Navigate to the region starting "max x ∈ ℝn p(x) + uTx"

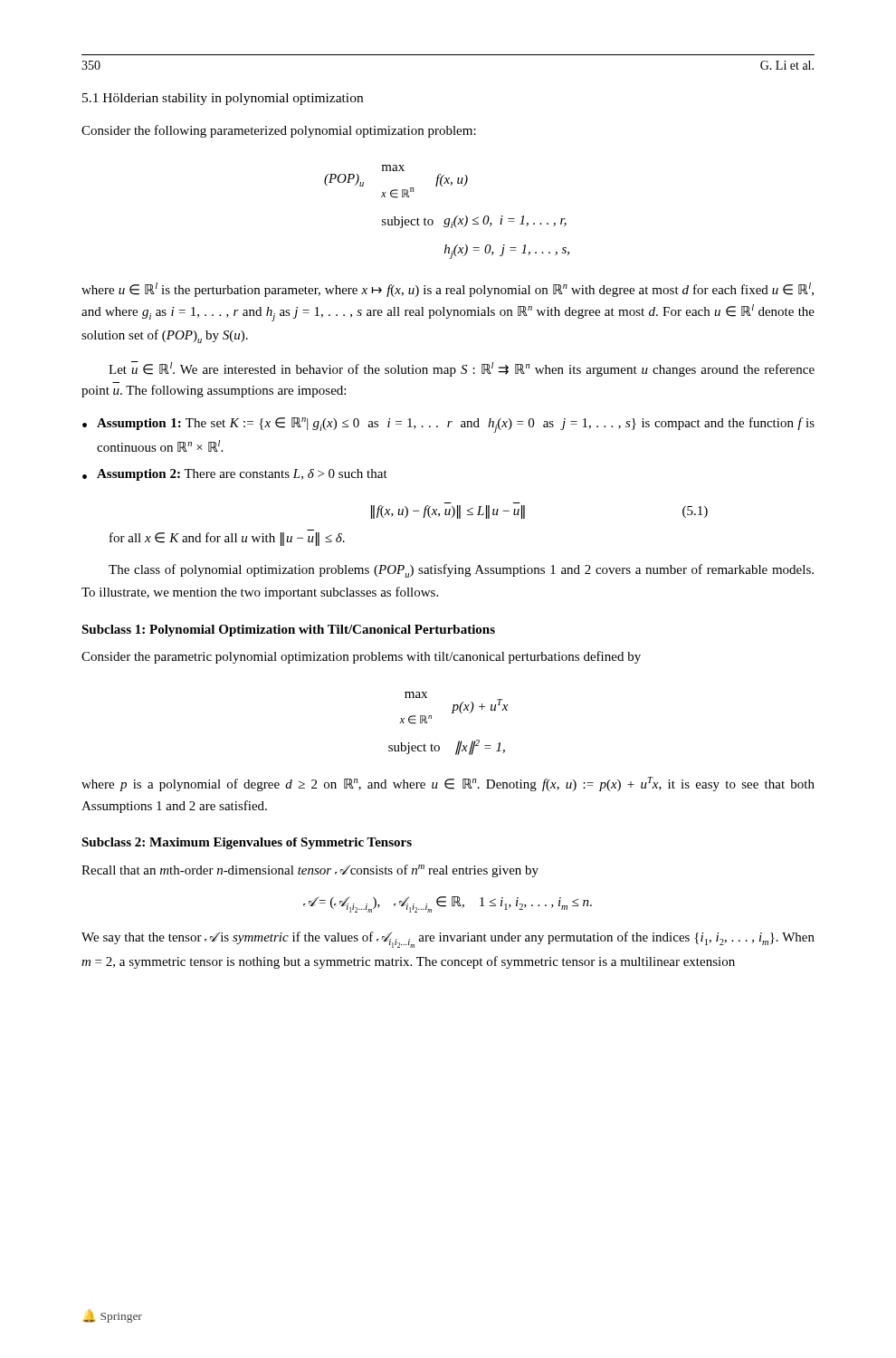coord(448,720)
